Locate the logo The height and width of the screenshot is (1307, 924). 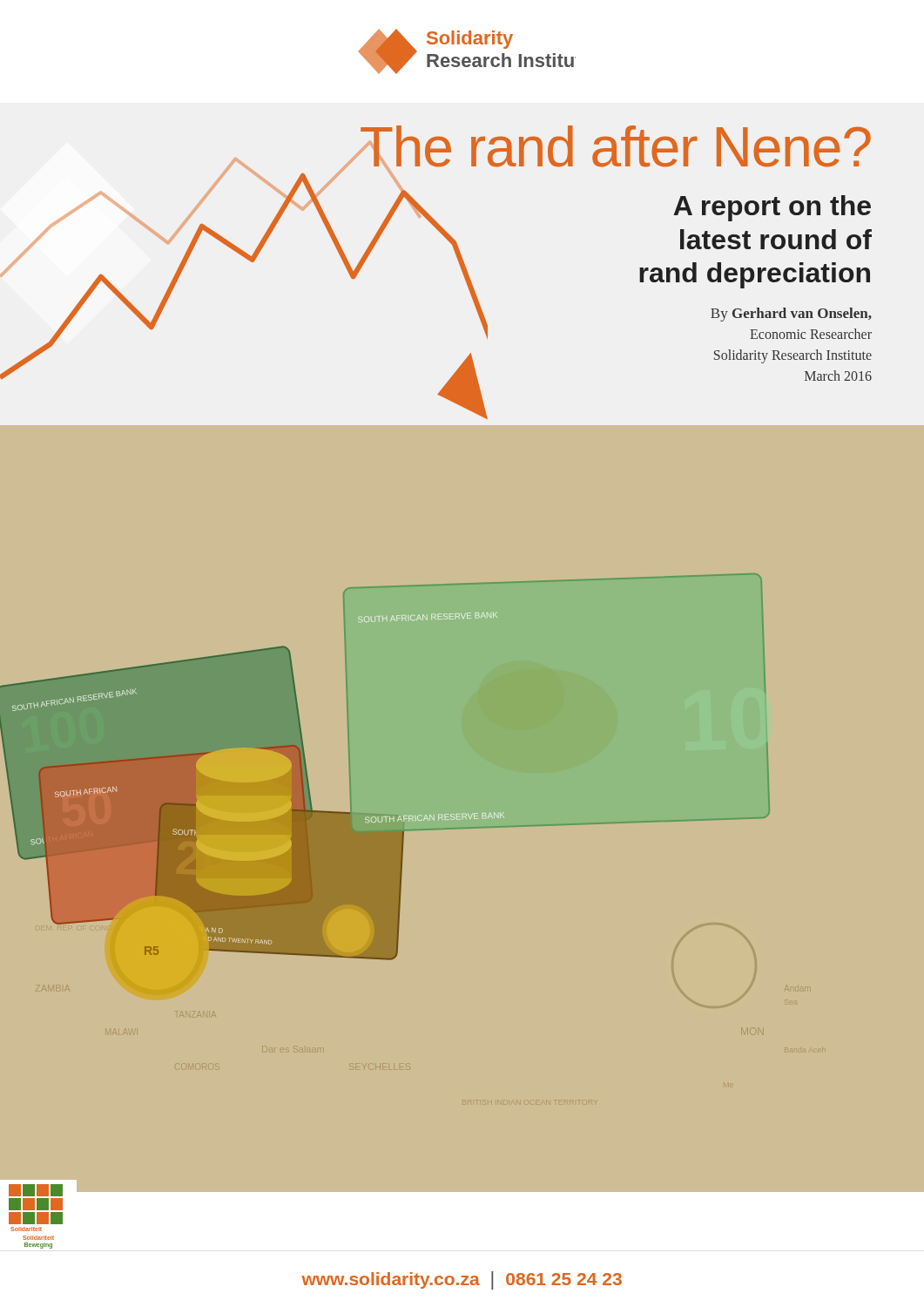click(x=38, y=1216)
